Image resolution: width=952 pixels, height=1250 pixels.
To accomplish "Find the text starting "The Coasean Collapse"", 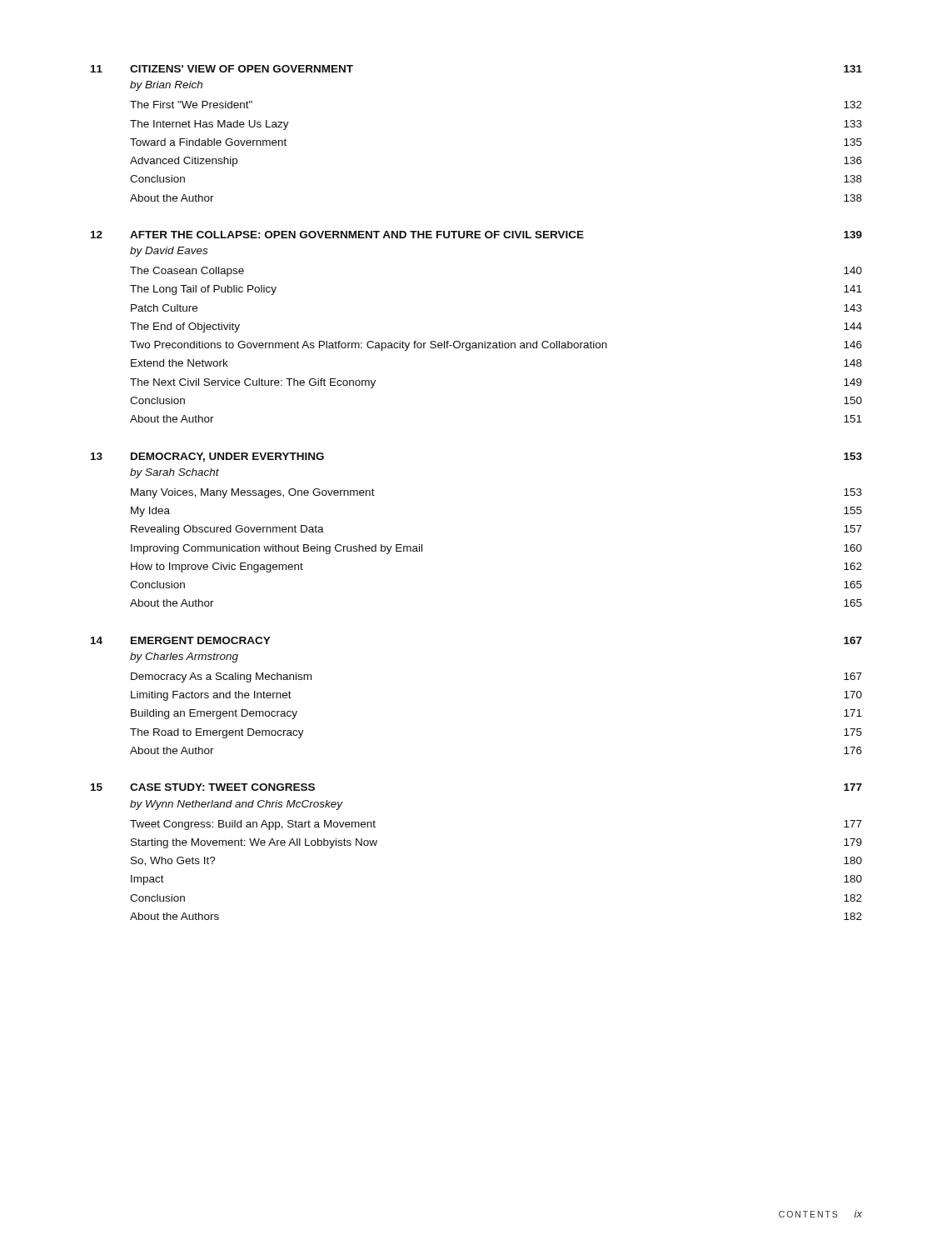I will click(x=476, y=345).
